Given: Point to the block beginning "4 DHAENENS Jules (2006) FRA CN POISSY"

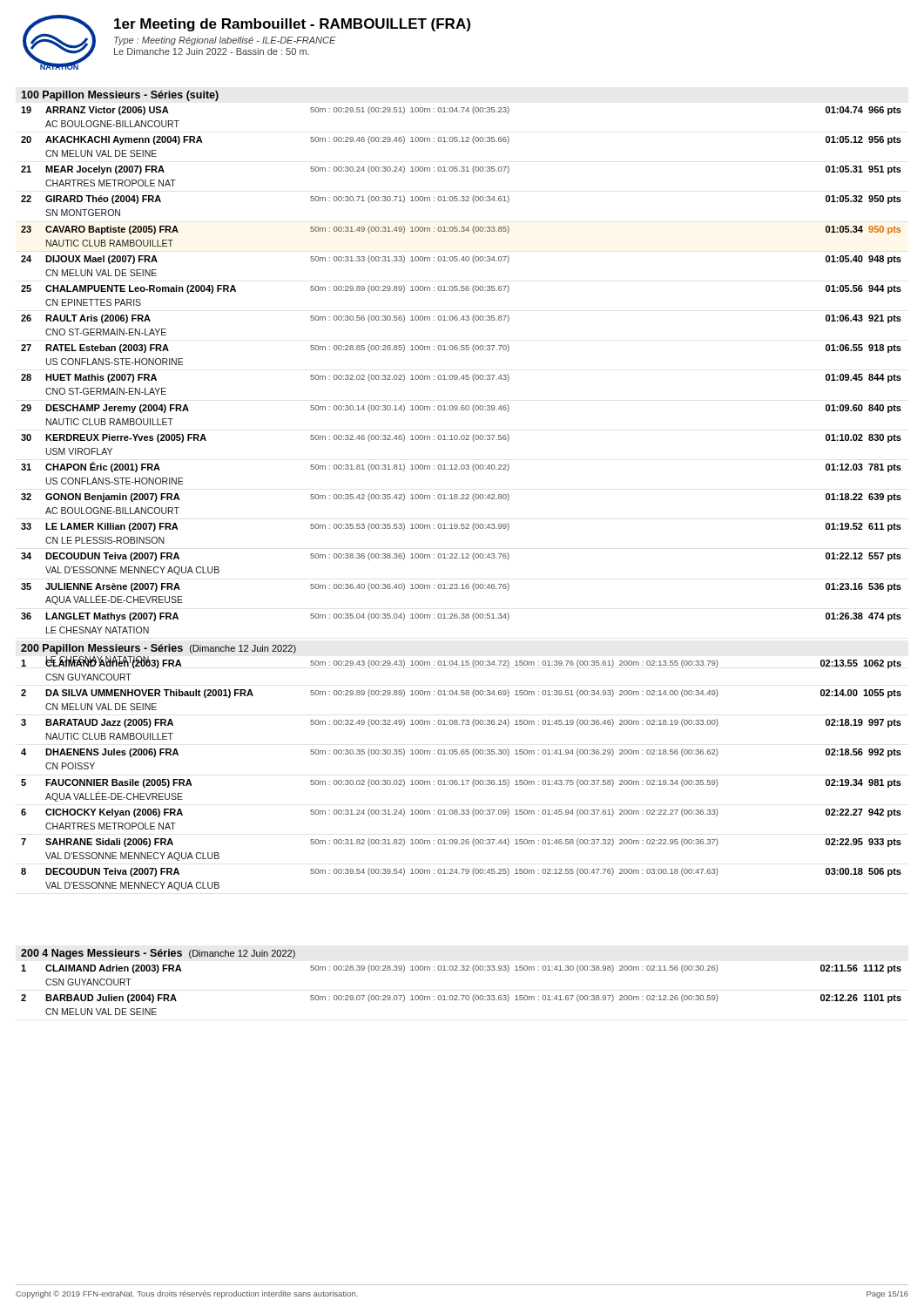Looking at the screenshot, I should click(x=462, y=760).
